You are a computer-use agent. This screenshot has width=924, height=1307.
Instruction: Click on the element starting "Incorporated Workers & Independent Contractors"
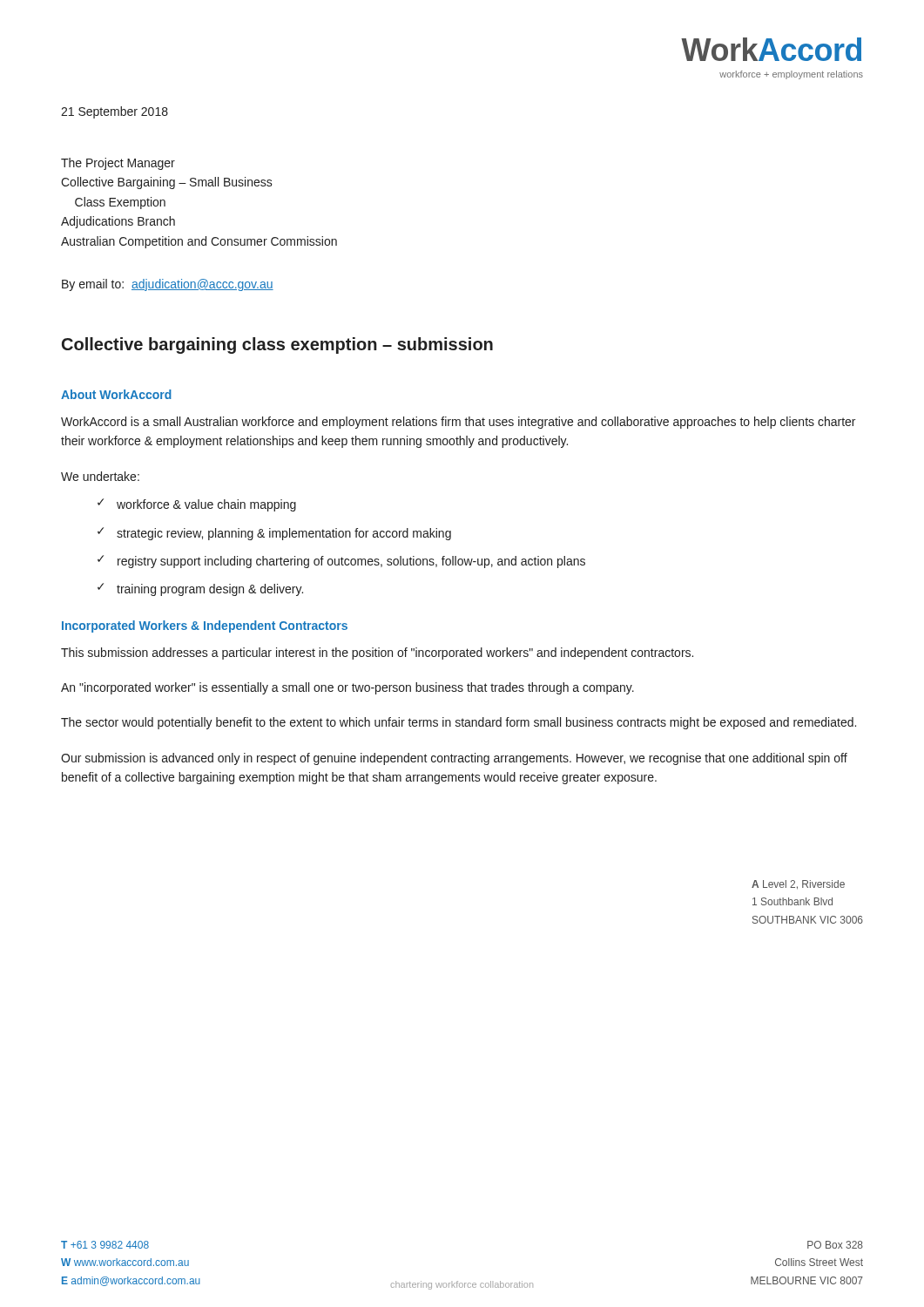204,625
